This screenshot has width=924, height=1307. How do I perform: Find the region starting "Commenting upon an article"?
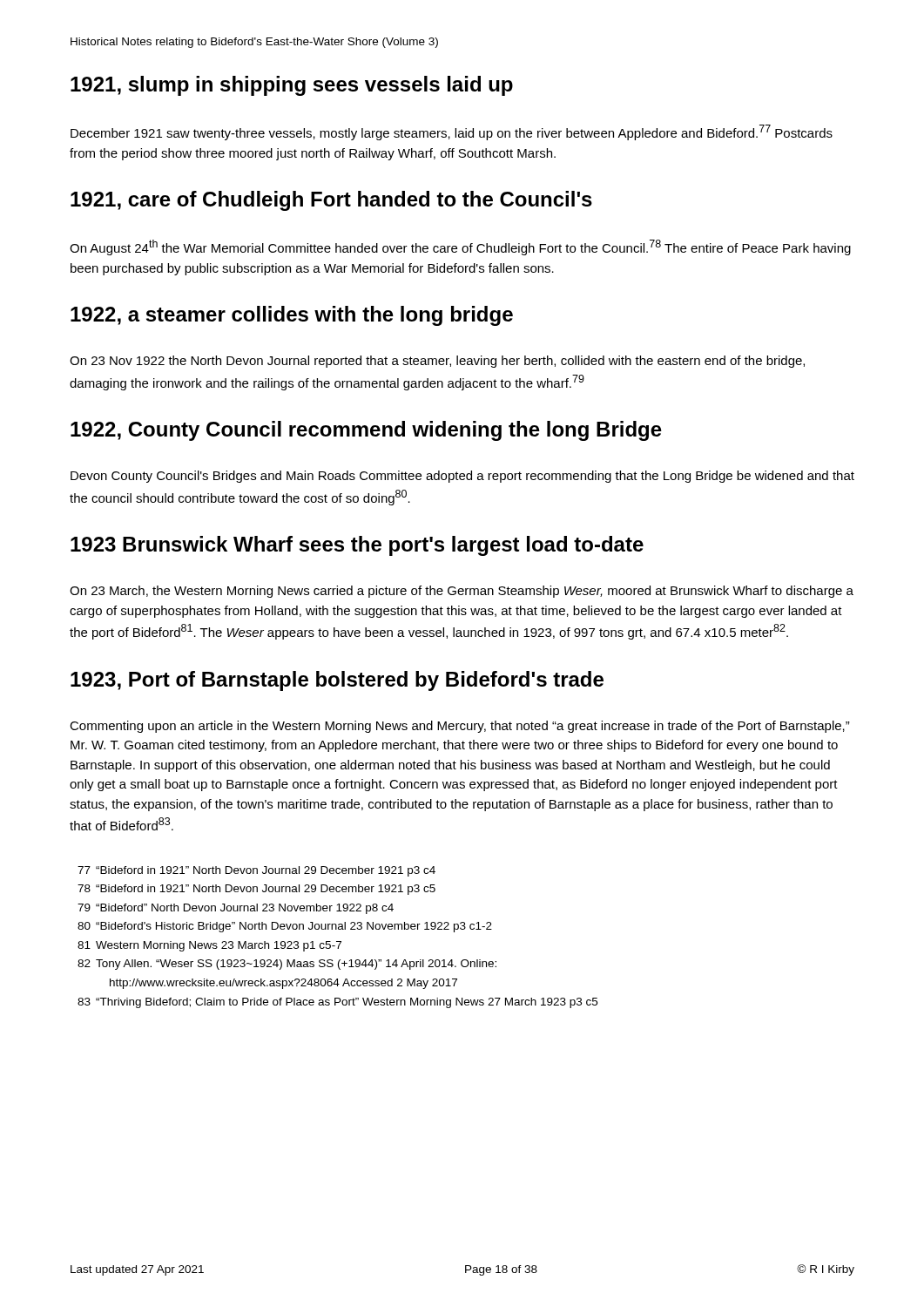click(x=462, y=776)
